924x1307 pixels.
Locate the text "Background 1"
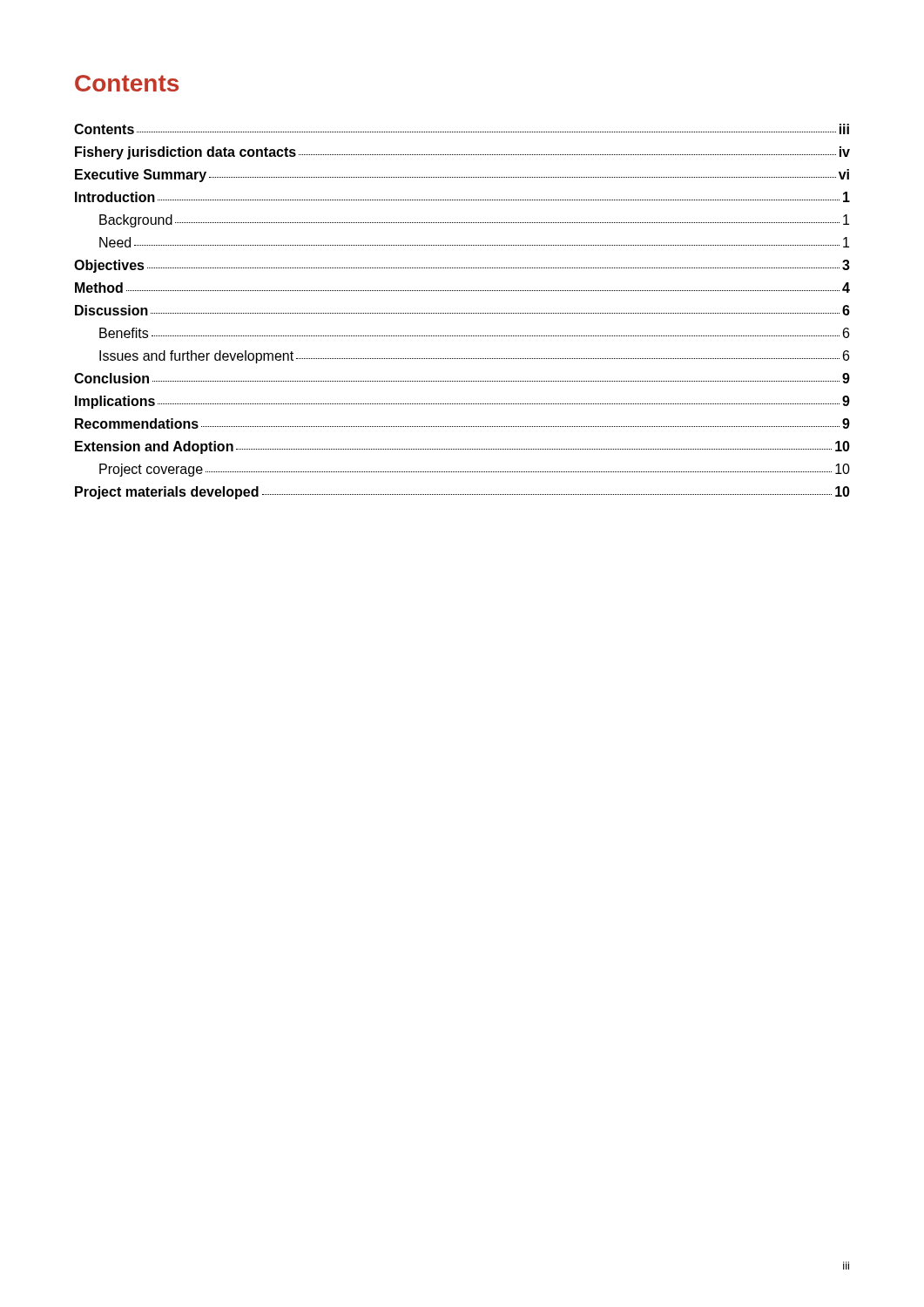pos(462,220)
